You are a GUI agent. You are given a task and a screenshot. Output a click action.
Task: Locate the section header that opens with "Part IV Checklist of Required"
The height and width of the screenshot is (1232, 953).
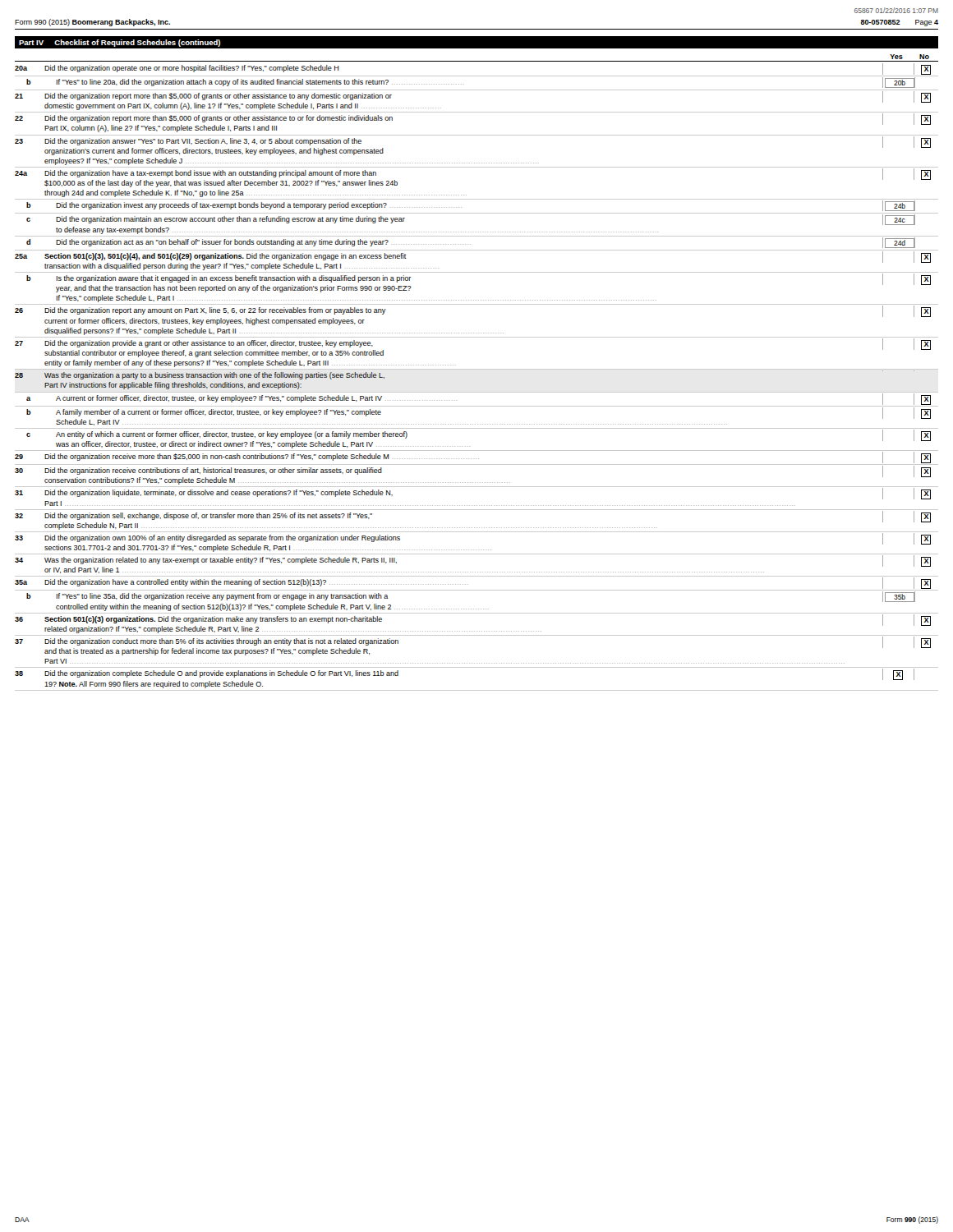(x=120, y=42)
